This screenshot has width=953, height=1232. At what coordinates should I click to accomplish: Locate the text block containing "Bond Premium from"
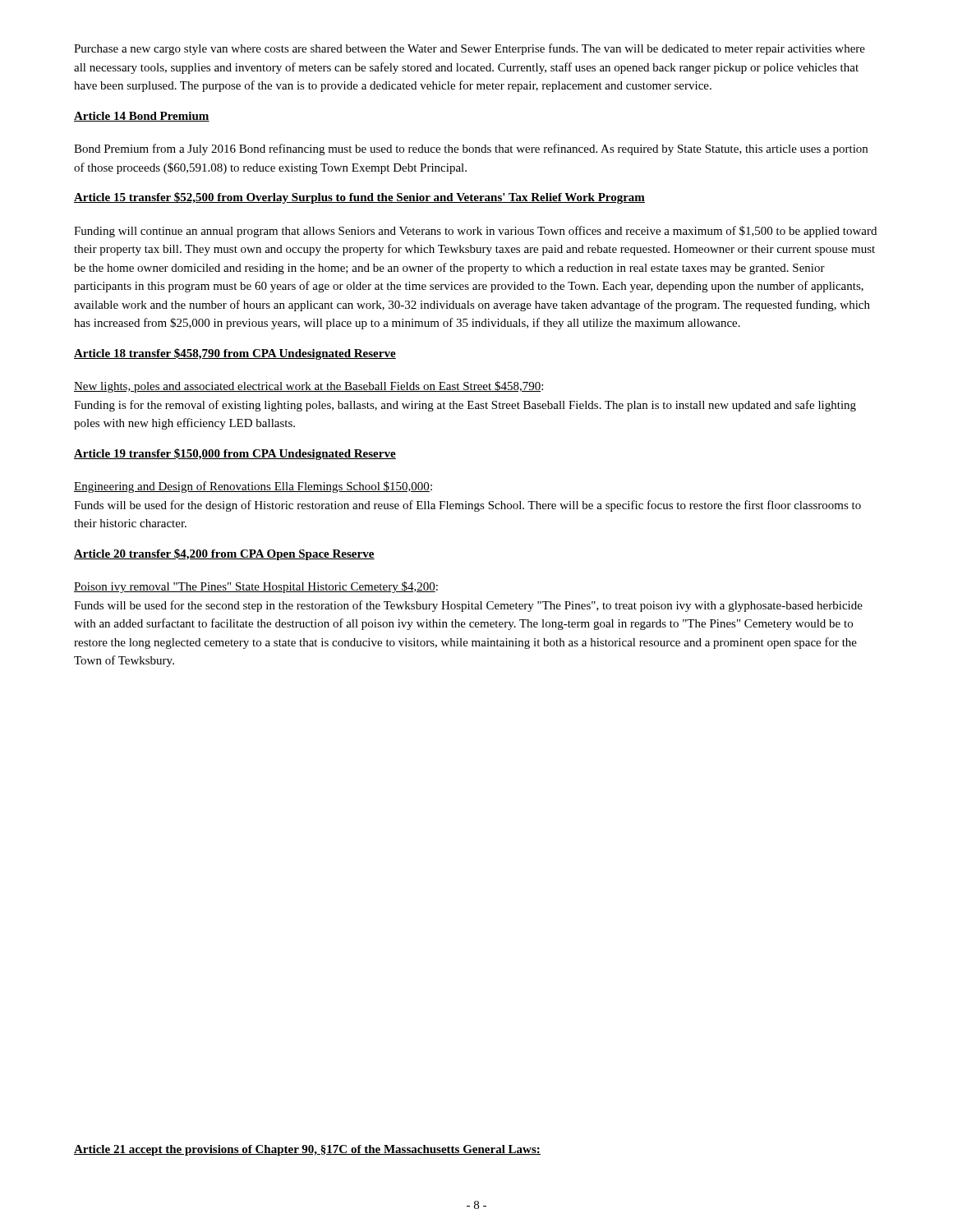[x=476, y=158]
